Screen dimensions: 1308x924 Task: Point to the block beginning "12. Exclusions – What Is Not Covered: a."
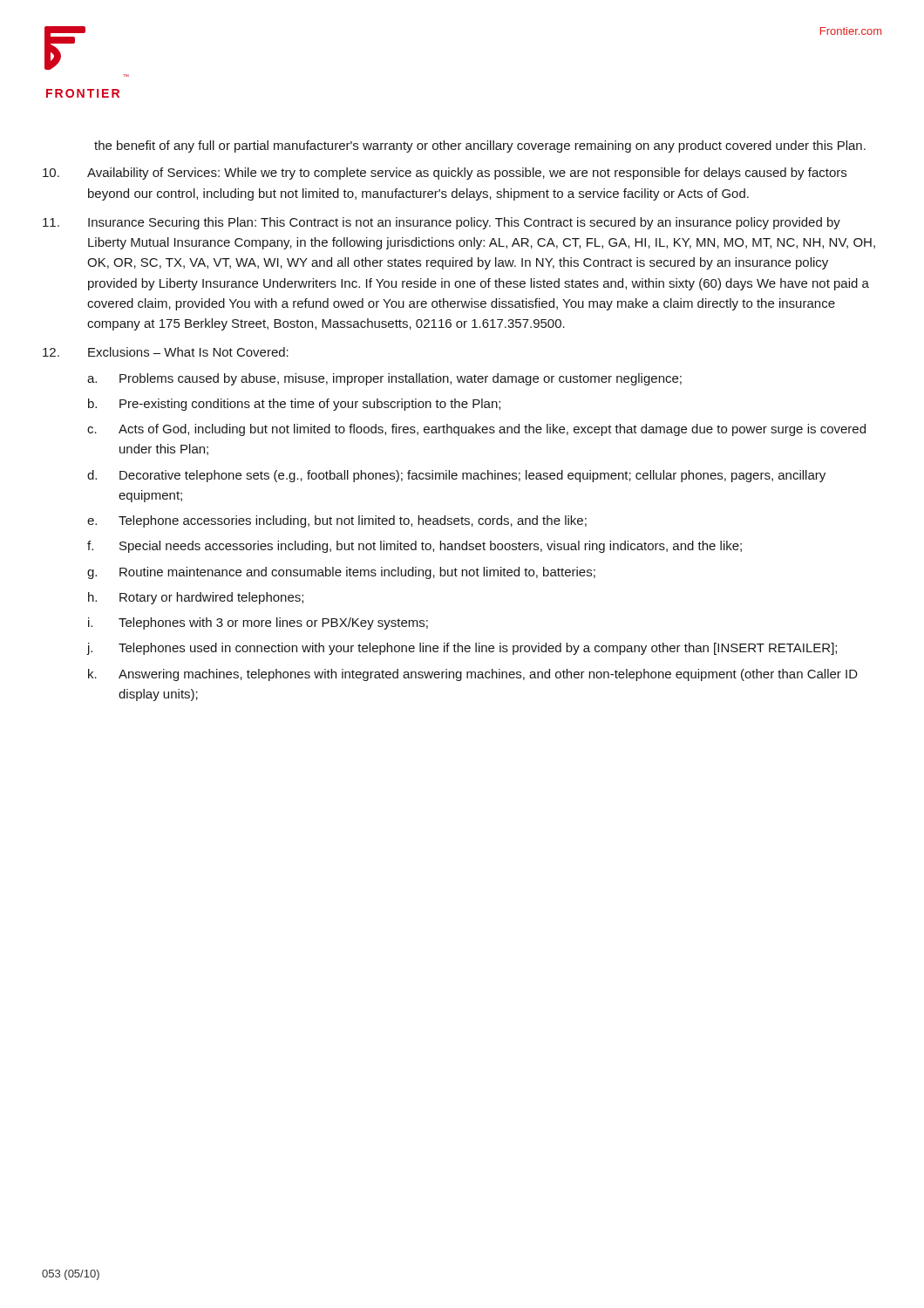point(462,525)
